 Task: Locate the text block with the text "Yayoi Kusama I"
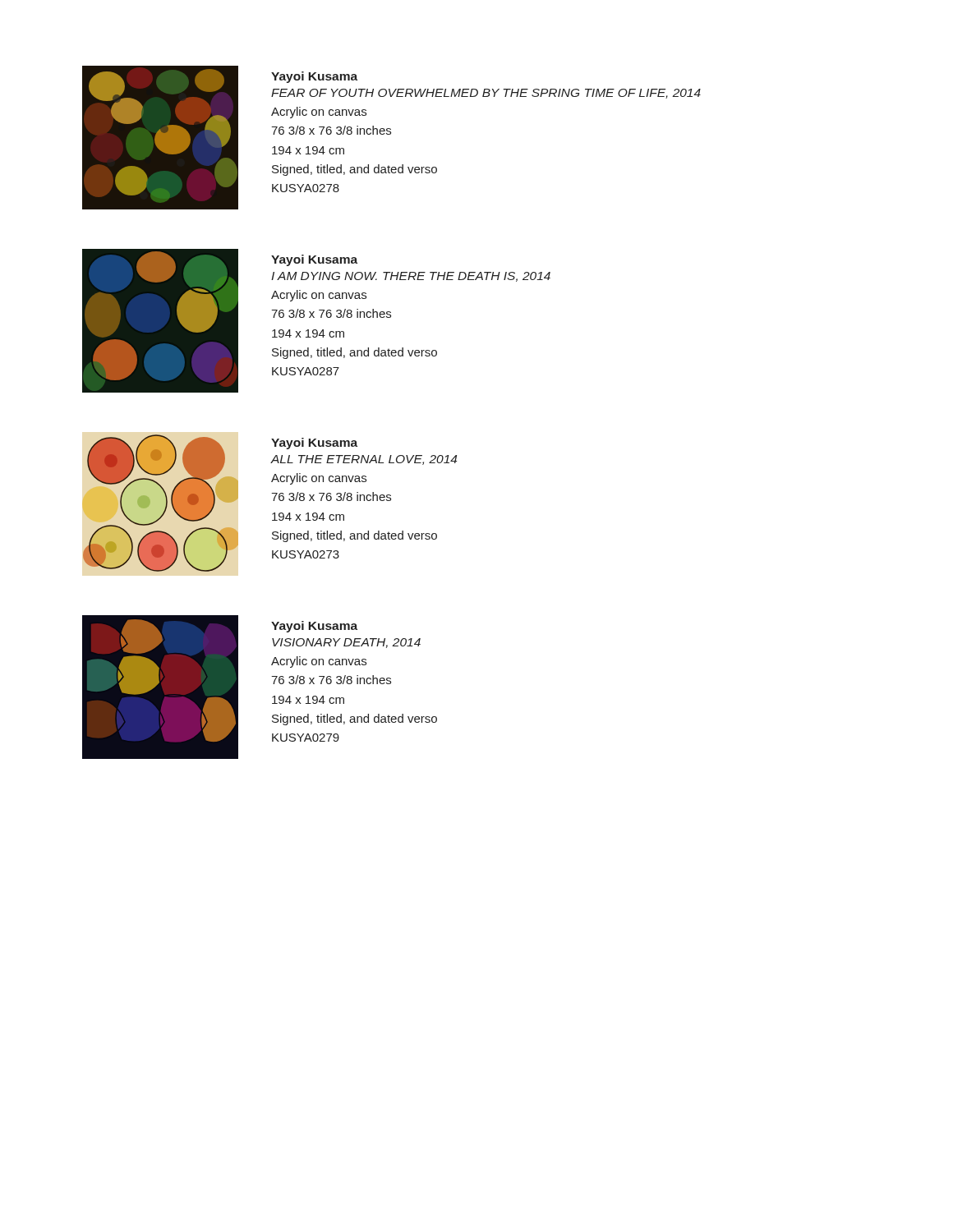314,260
